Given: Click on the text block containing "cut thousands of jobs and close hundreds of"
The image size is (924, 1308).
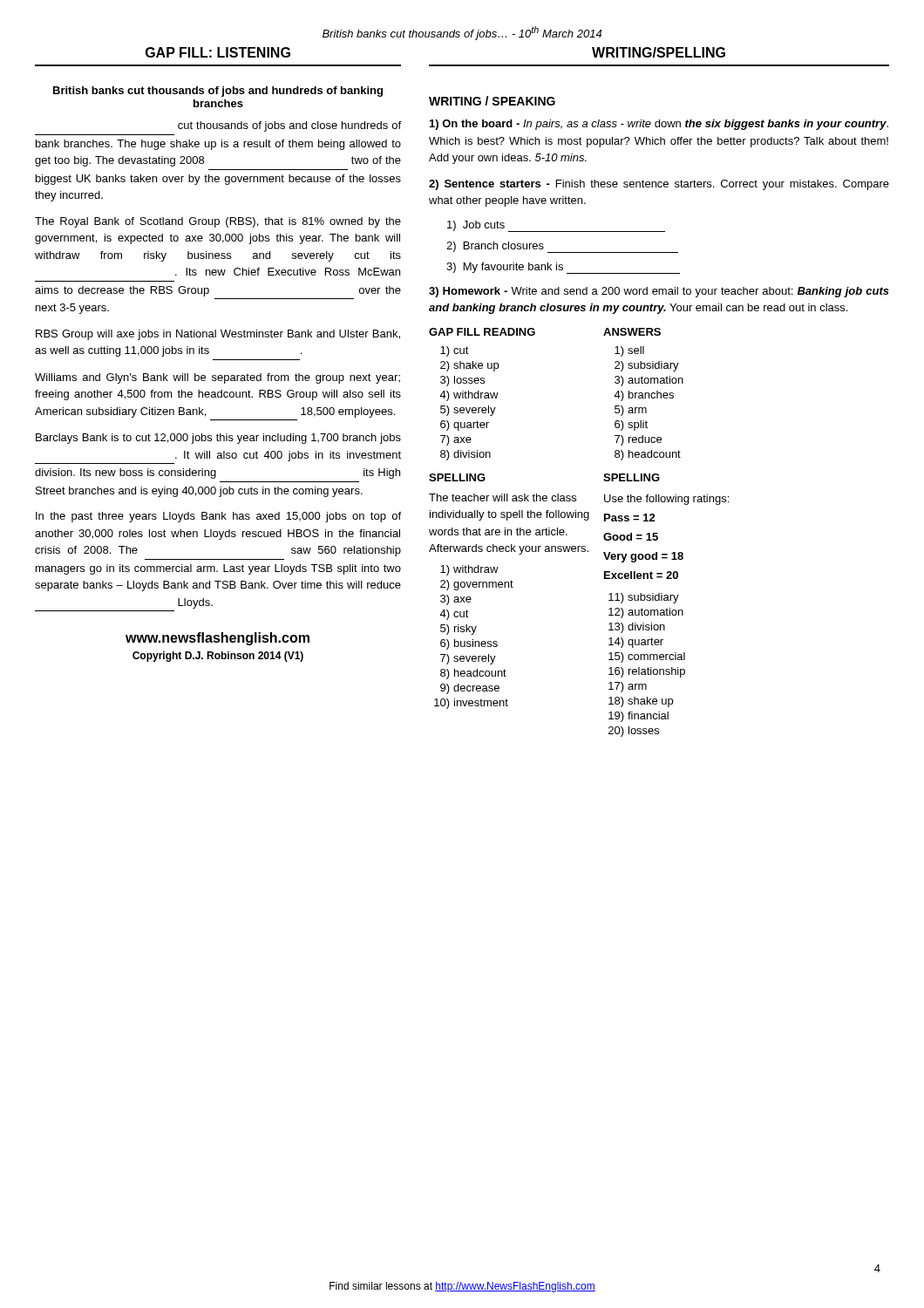Looking at the screenshot, I should [218, 159].
